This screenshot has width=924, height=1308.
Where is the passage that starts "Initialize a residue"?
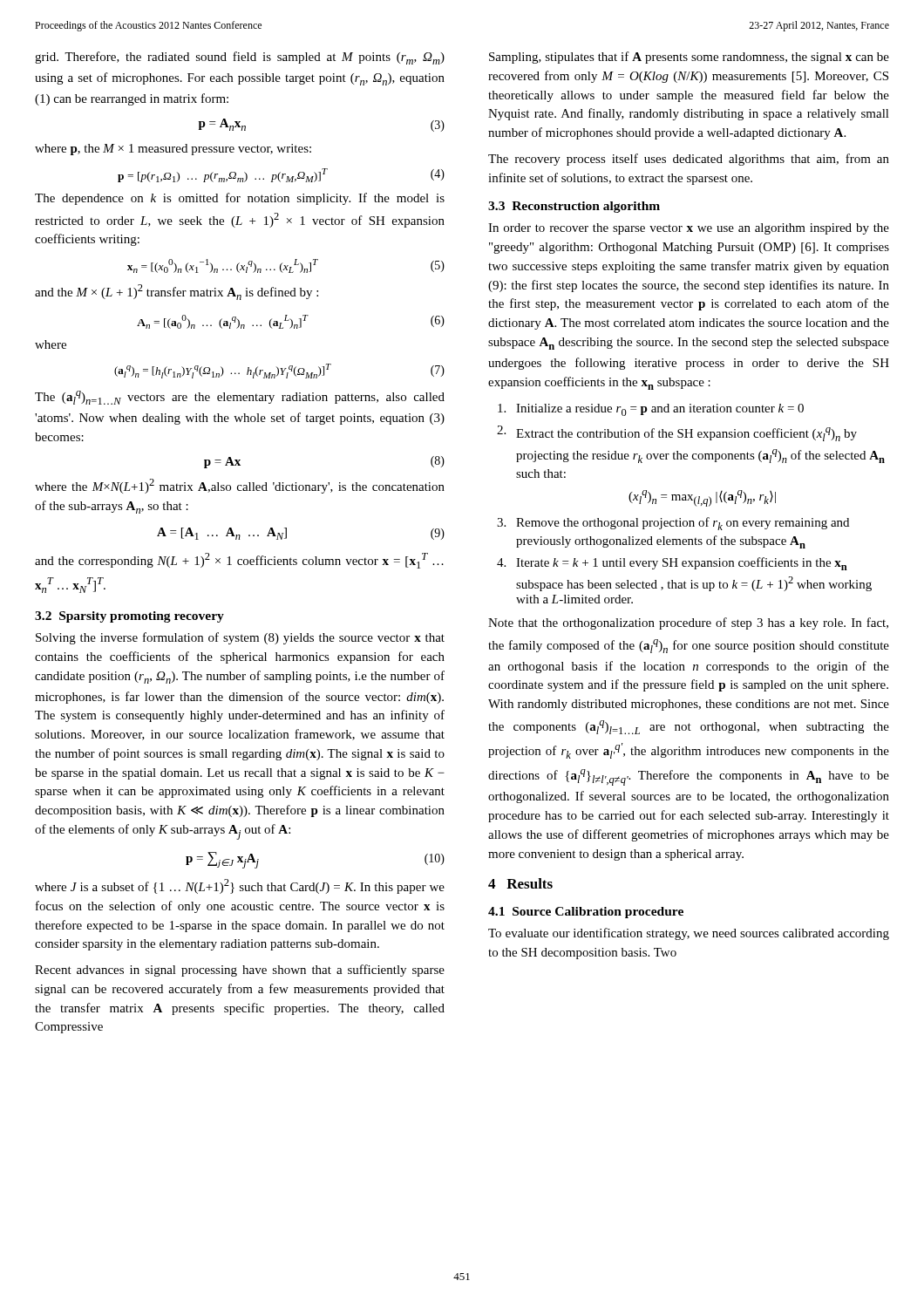(x=693, y=410)
